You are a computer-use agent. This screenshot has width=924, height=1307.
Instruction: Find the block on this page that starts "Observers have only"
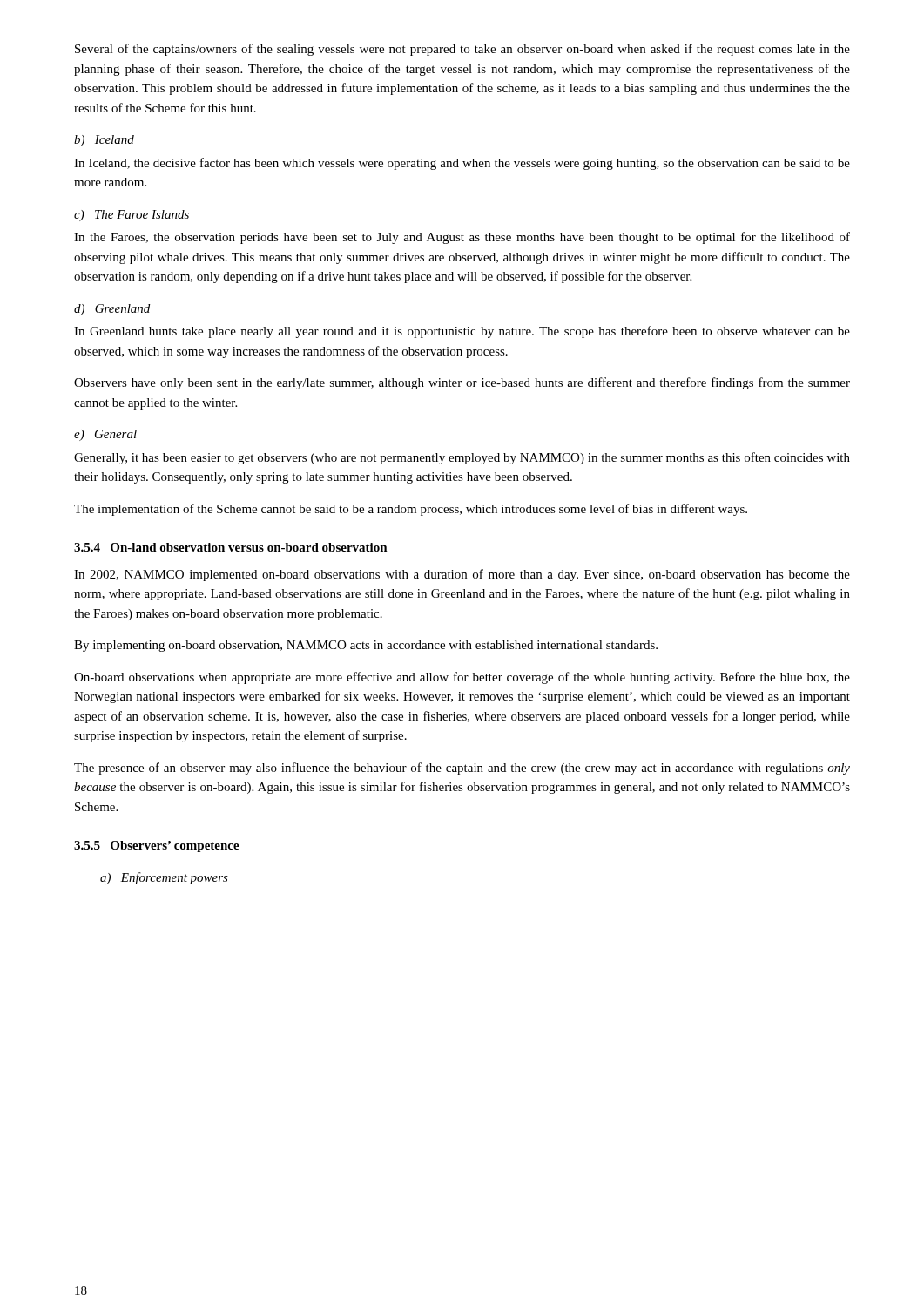462,392
